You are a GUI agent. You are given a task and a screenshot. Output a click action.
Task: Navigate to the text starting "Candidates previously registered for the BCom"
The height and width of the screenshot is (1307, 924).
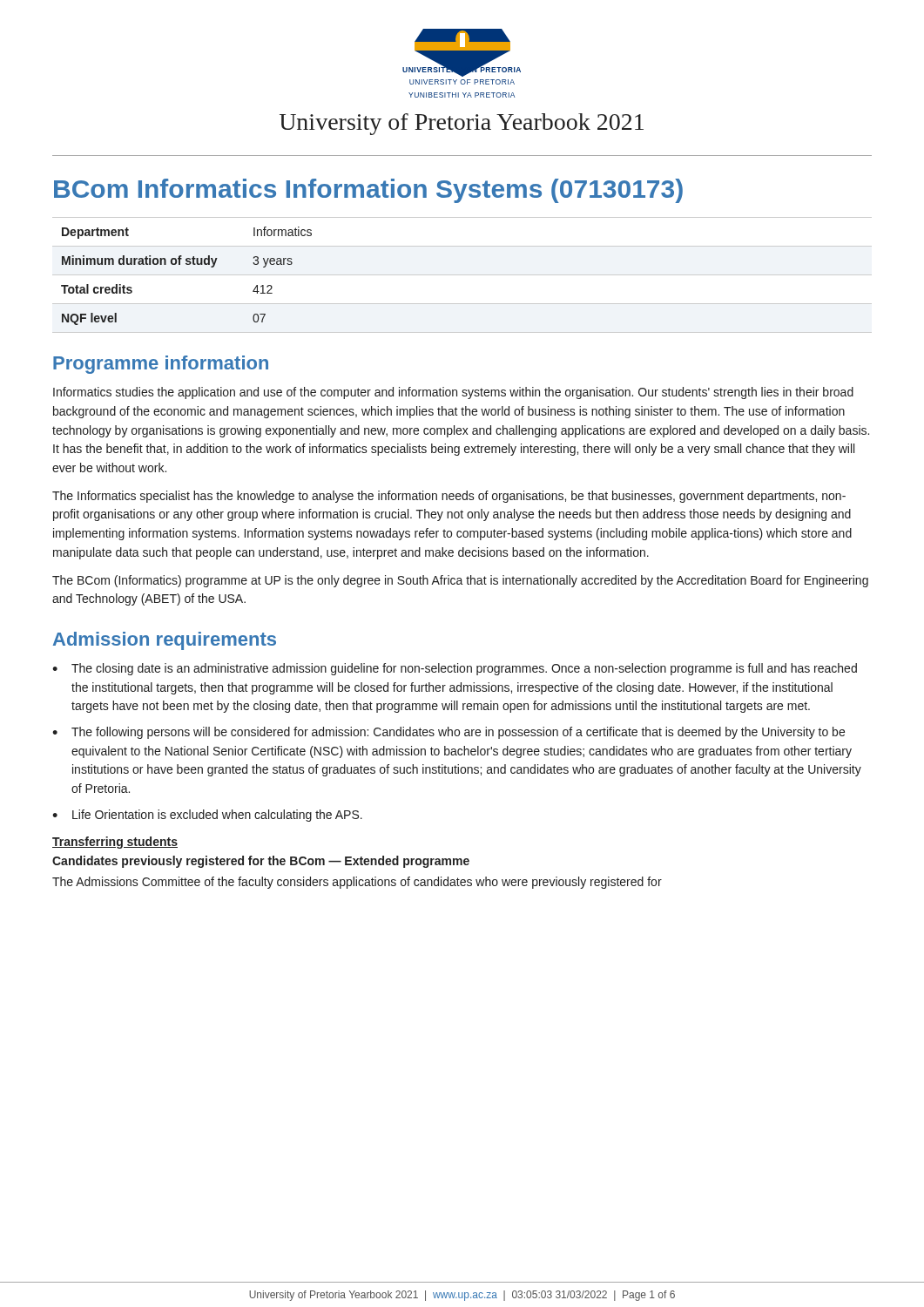pos(261,861)
